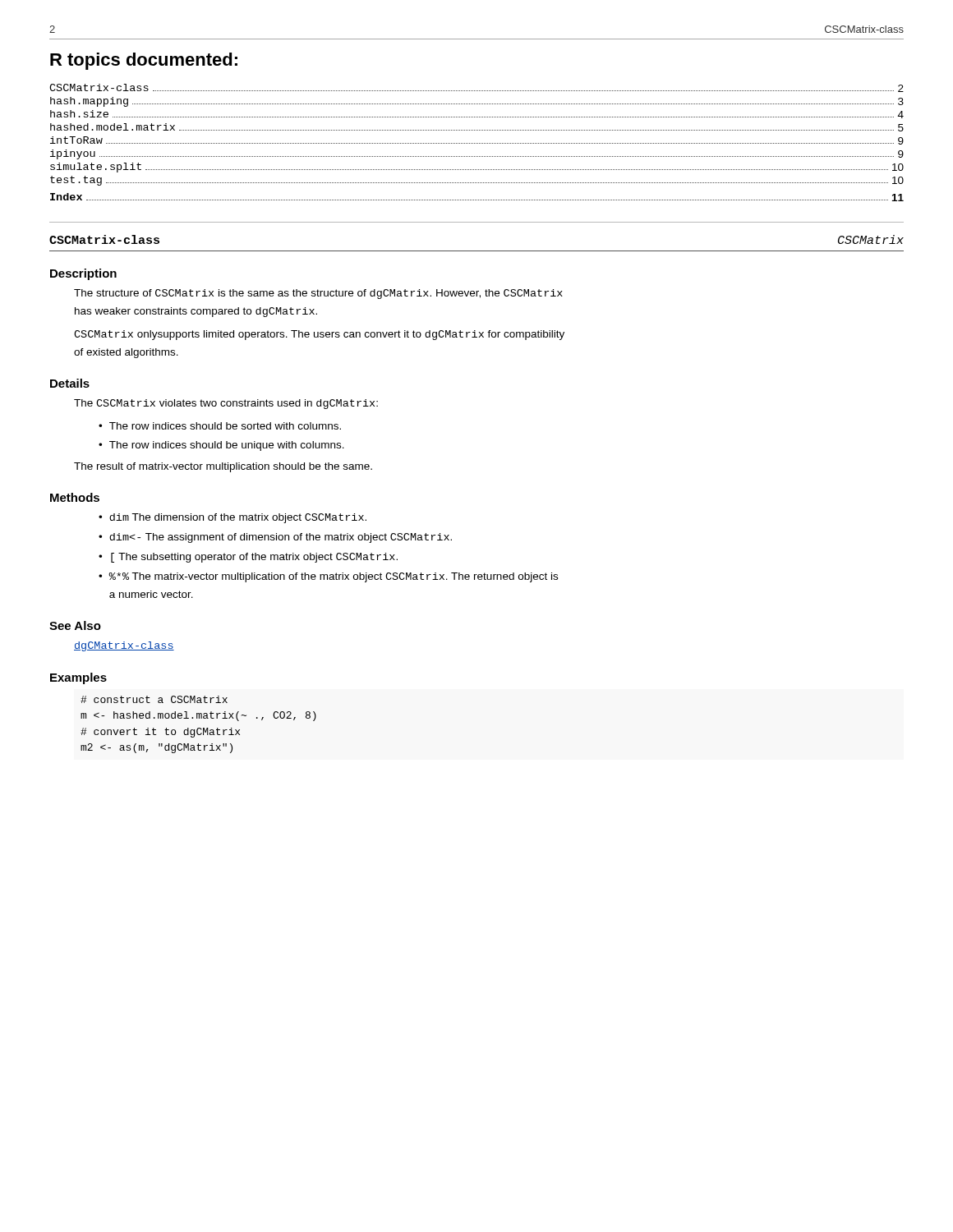Point to the passage starting "CSCMatrix-class CSCMatrix"

point(476,241)
